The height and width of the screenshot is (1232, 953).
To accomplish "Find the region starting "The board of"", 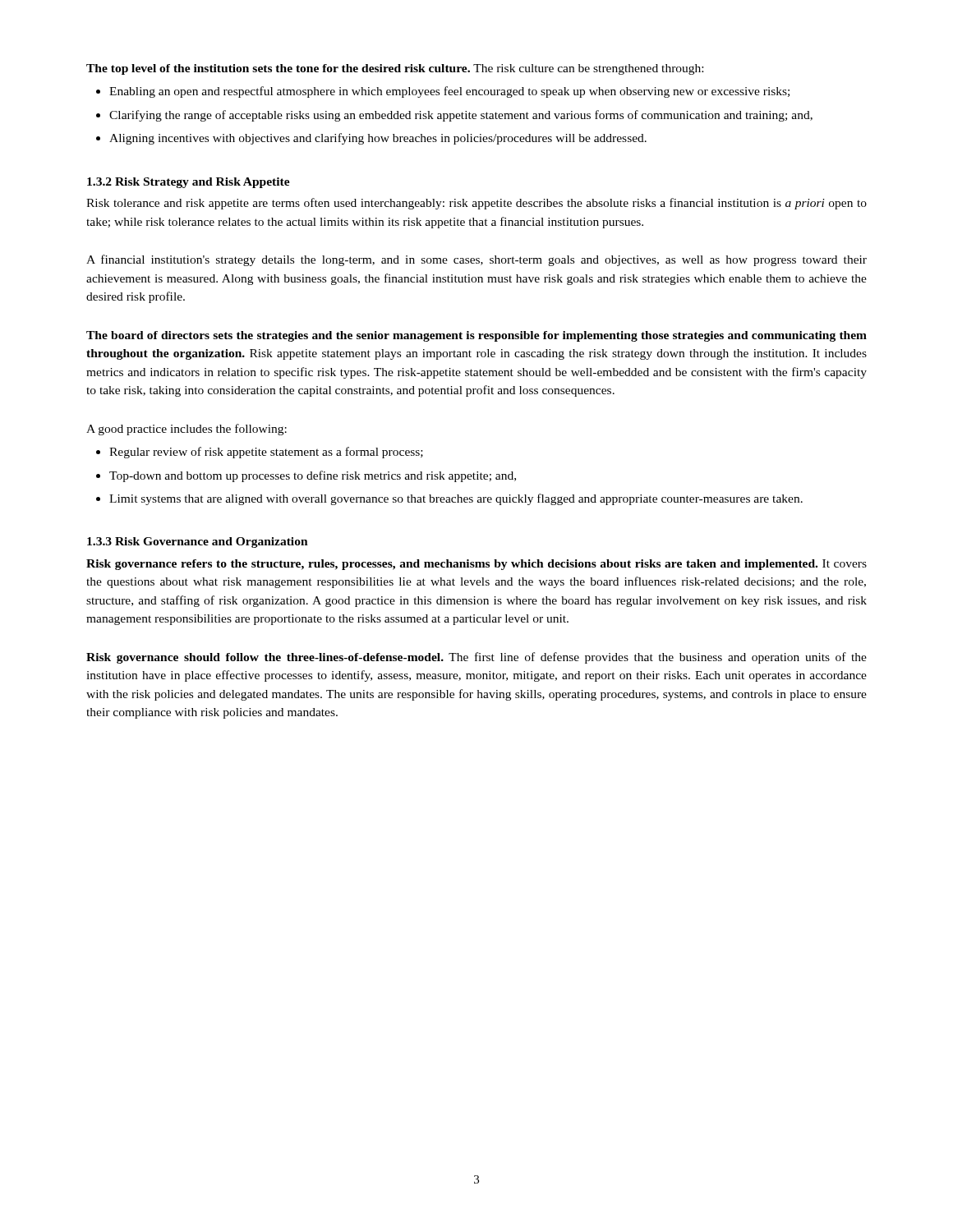I will pos(476,363).
